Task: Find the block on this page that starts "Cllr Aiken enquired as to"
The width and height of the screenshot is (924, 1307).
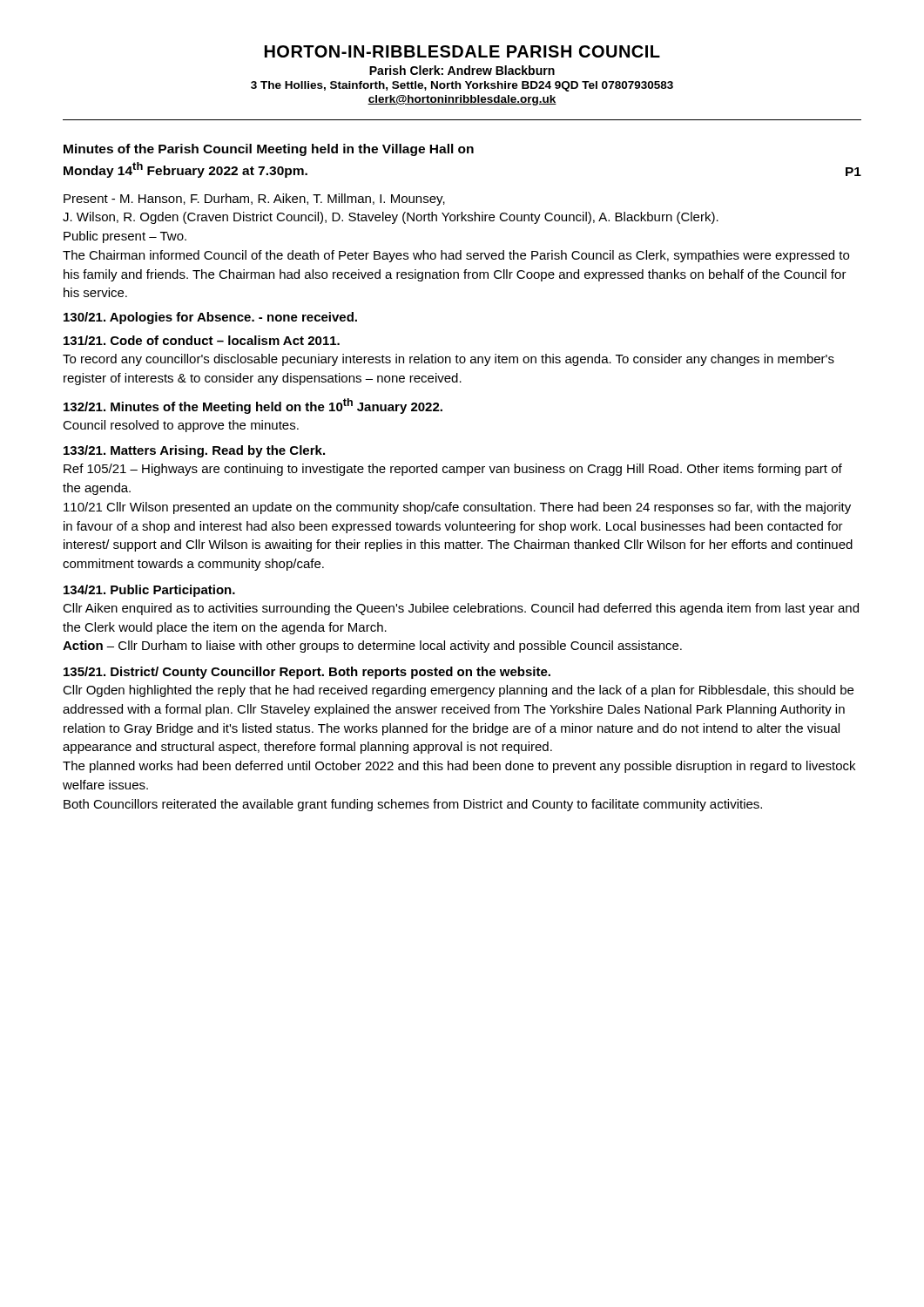Action: pyautogui.click(x=461, y=609)
